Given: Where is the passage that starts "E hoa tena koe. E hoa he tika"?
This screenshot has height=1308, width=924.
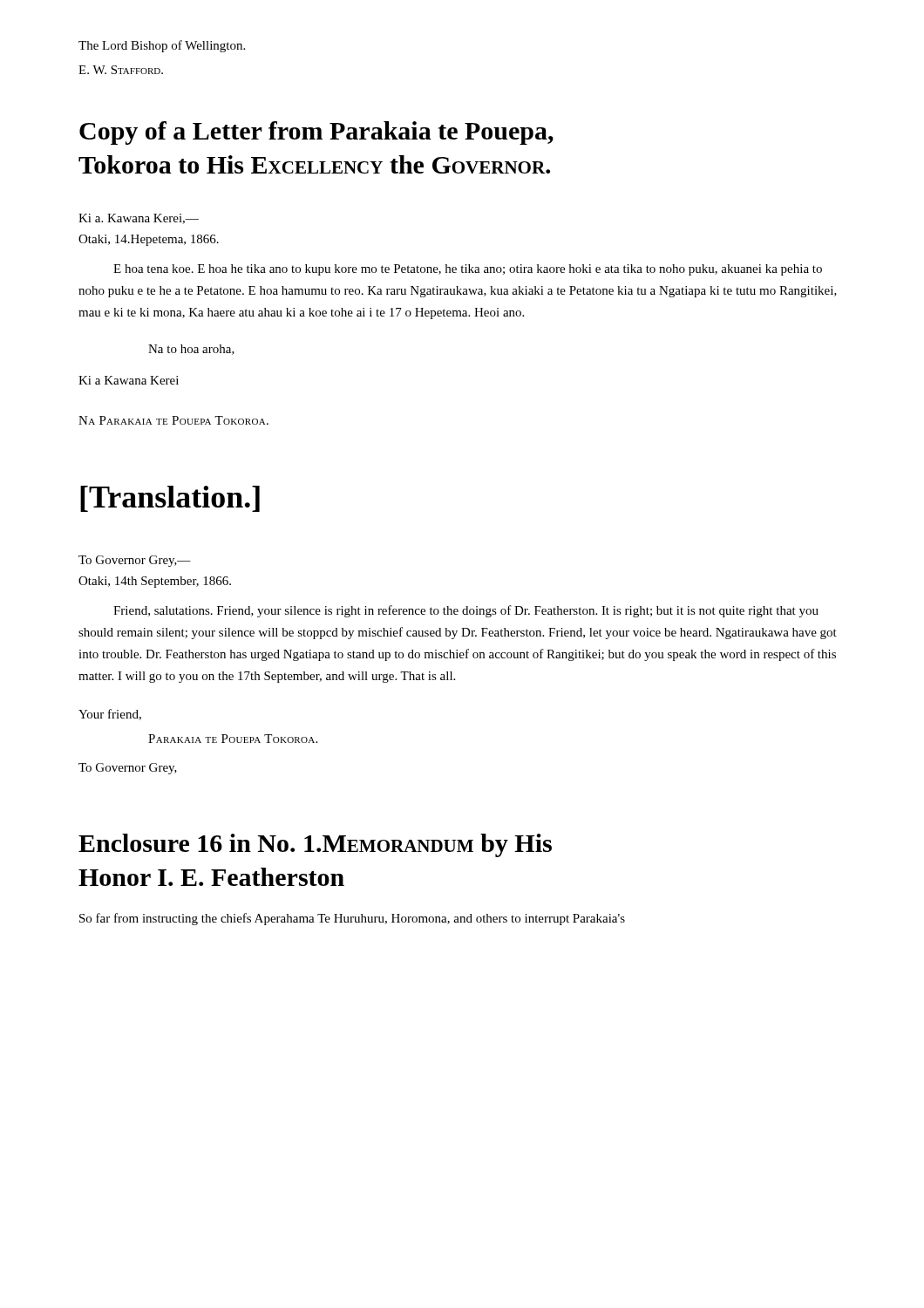Looking at the screenshot, I should point(458,290).
